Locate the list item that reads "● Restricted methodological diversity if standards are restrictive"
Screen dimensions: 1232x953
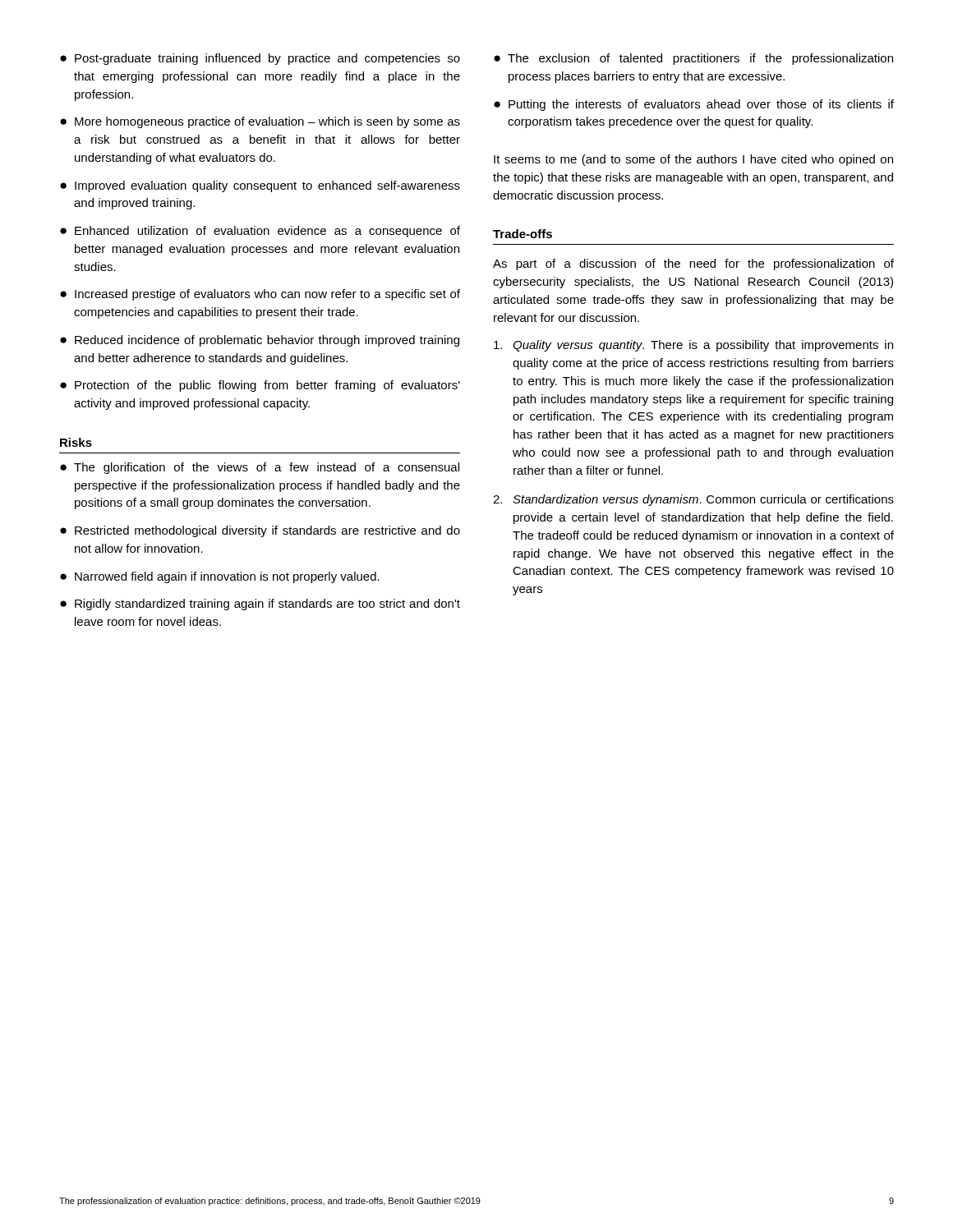coord(260,539)
